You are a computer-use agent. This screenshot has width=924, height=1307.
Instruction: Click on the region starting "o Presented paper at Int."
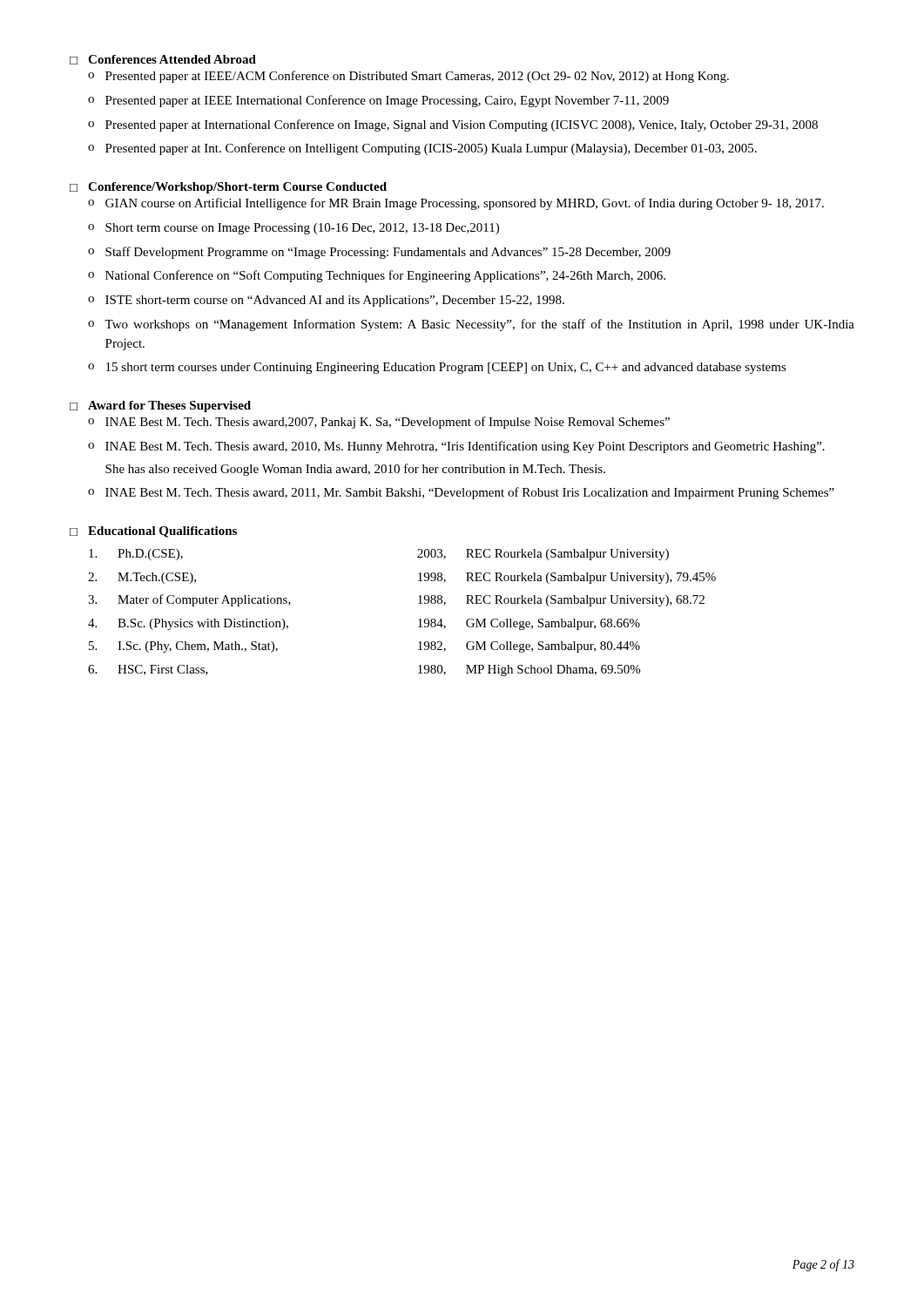pos(471,149)
